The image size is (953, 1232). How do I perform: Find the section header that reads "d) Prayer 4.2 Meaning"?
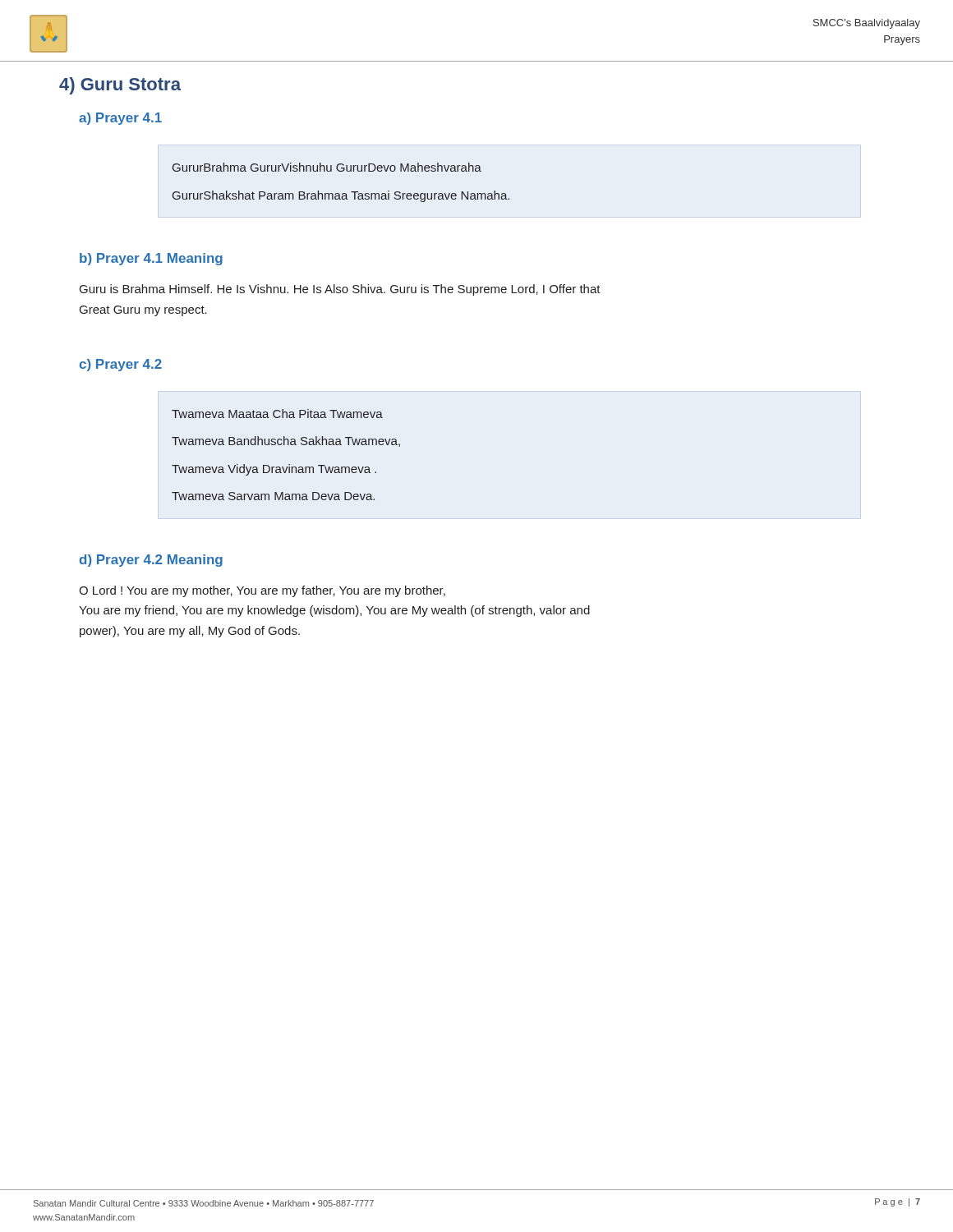click(x=151, y=561)
